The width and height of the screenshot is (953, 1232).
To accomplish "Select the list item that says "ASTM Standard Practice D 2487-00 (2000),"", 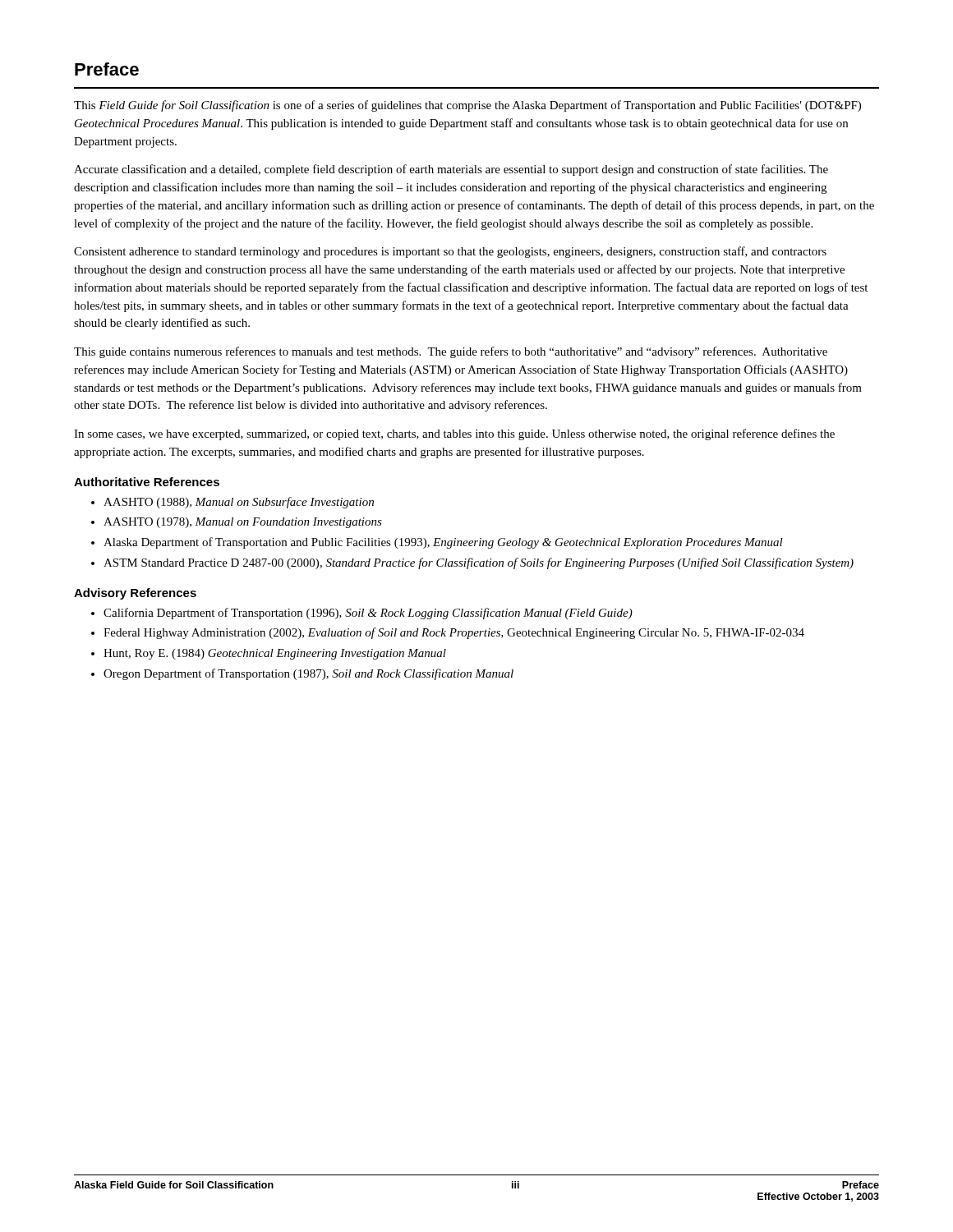I will (479, 562).
